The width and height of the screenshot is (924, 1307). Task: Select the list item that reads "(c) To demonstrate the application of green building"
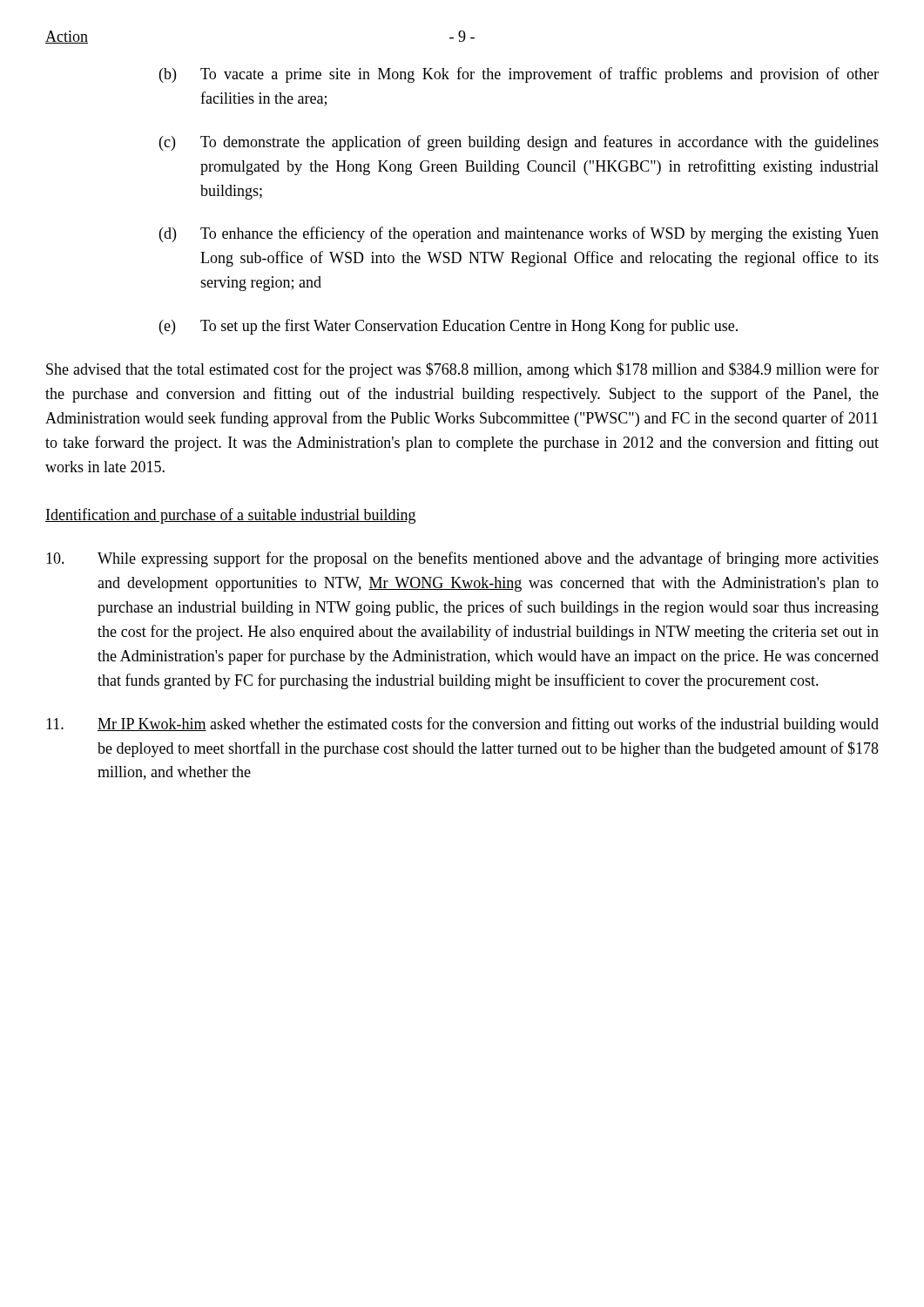(x=519, y=167)
